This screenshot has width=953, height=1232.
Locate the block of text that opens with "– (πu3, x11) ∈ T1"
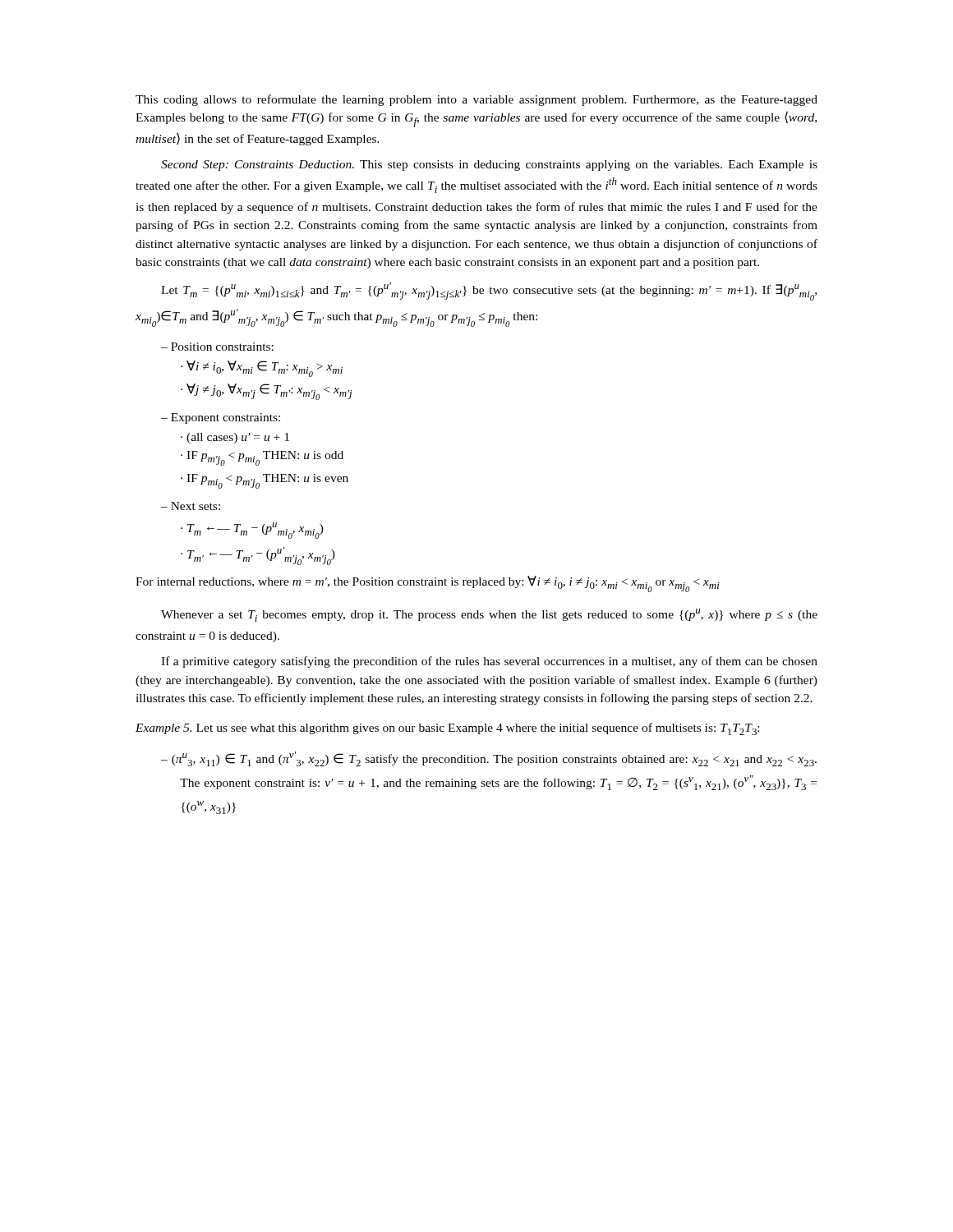coord(489,783)
